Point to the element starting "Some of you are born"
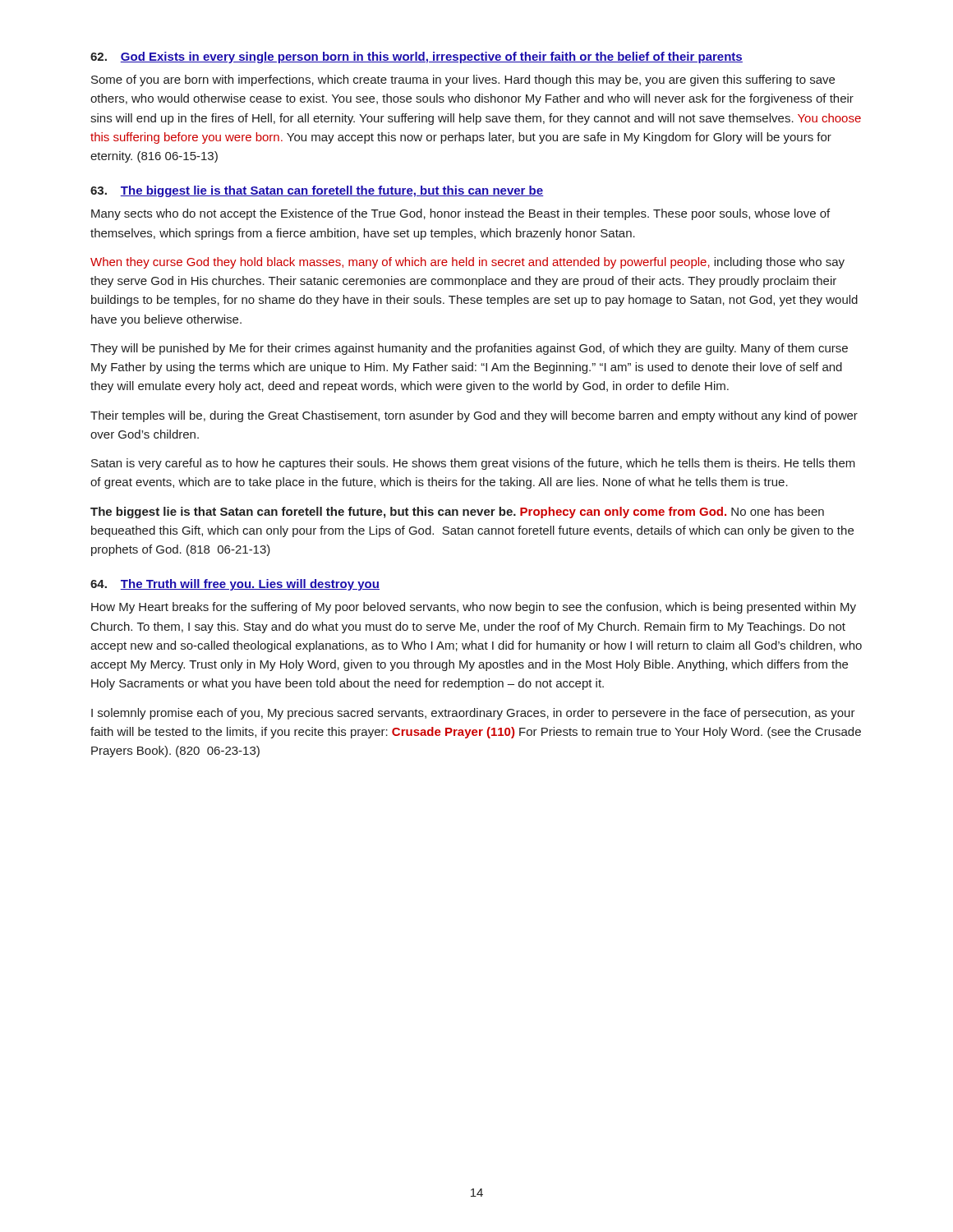953x1232 pixels. (476, 118)
